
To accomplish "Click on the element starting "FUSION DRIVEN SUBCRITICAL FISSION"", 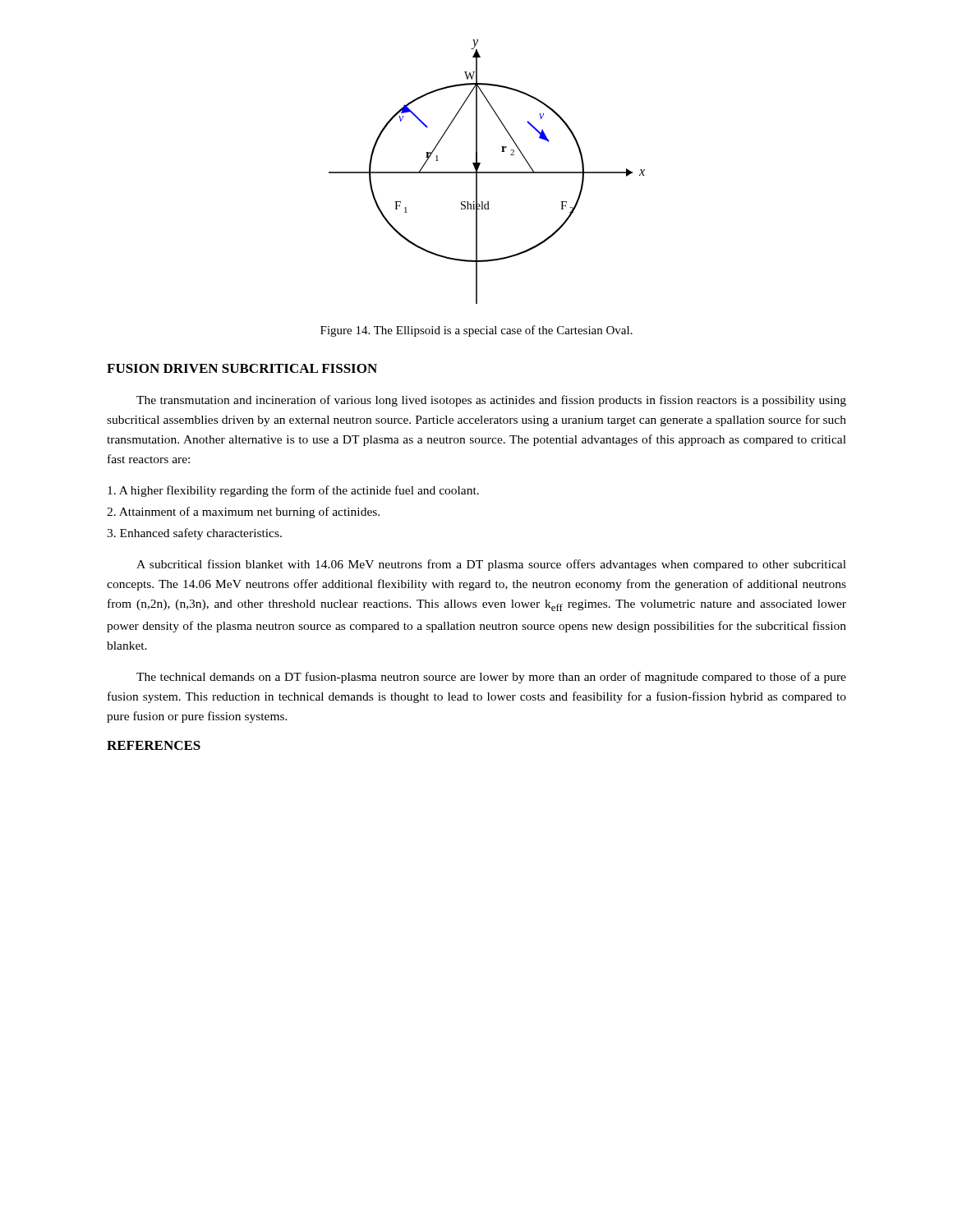I will pyautogui.click(x=242, y=368).
